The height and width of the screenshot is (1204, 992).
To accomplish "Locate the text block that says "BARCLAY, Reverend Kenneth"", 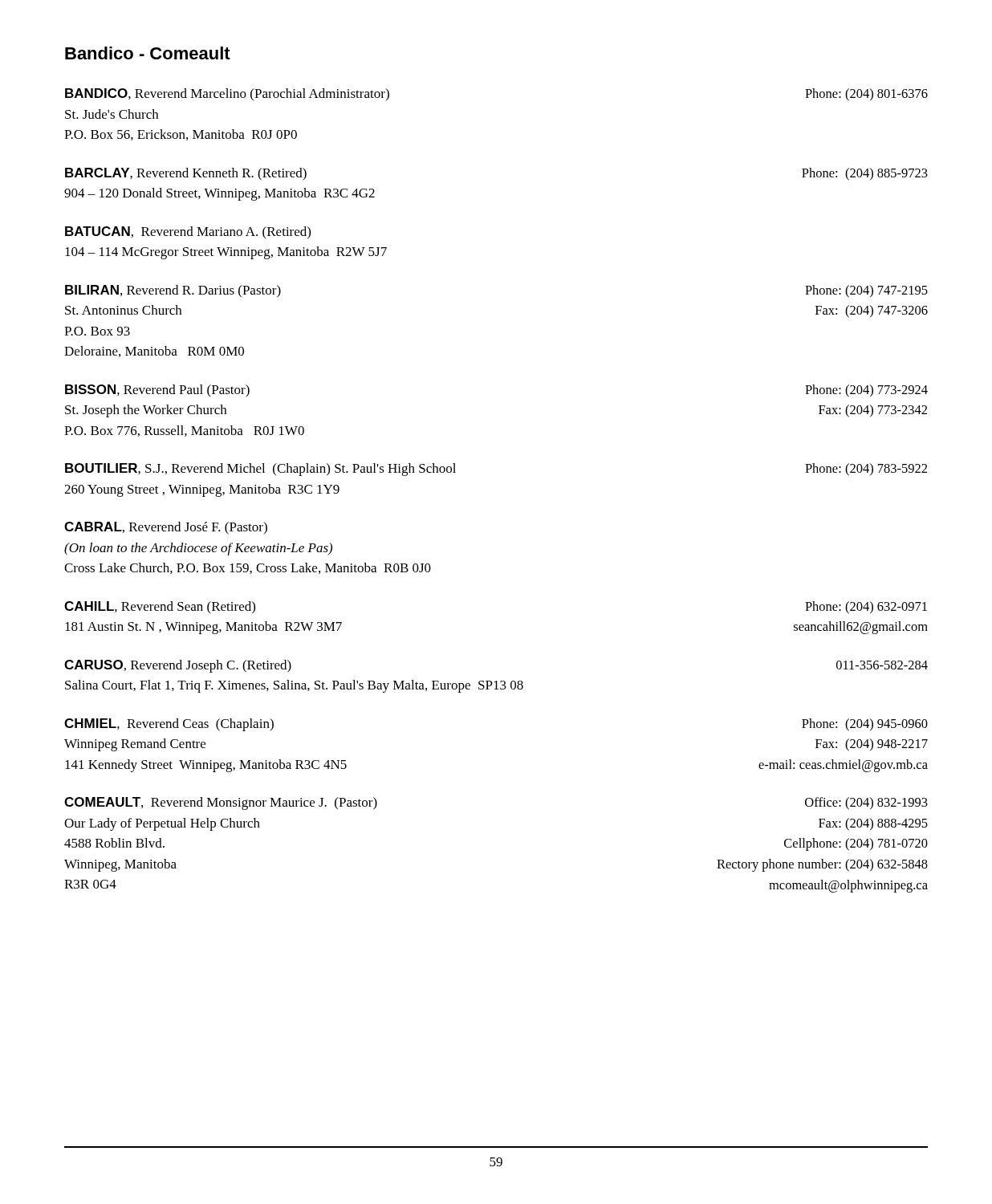I will 187,174.
